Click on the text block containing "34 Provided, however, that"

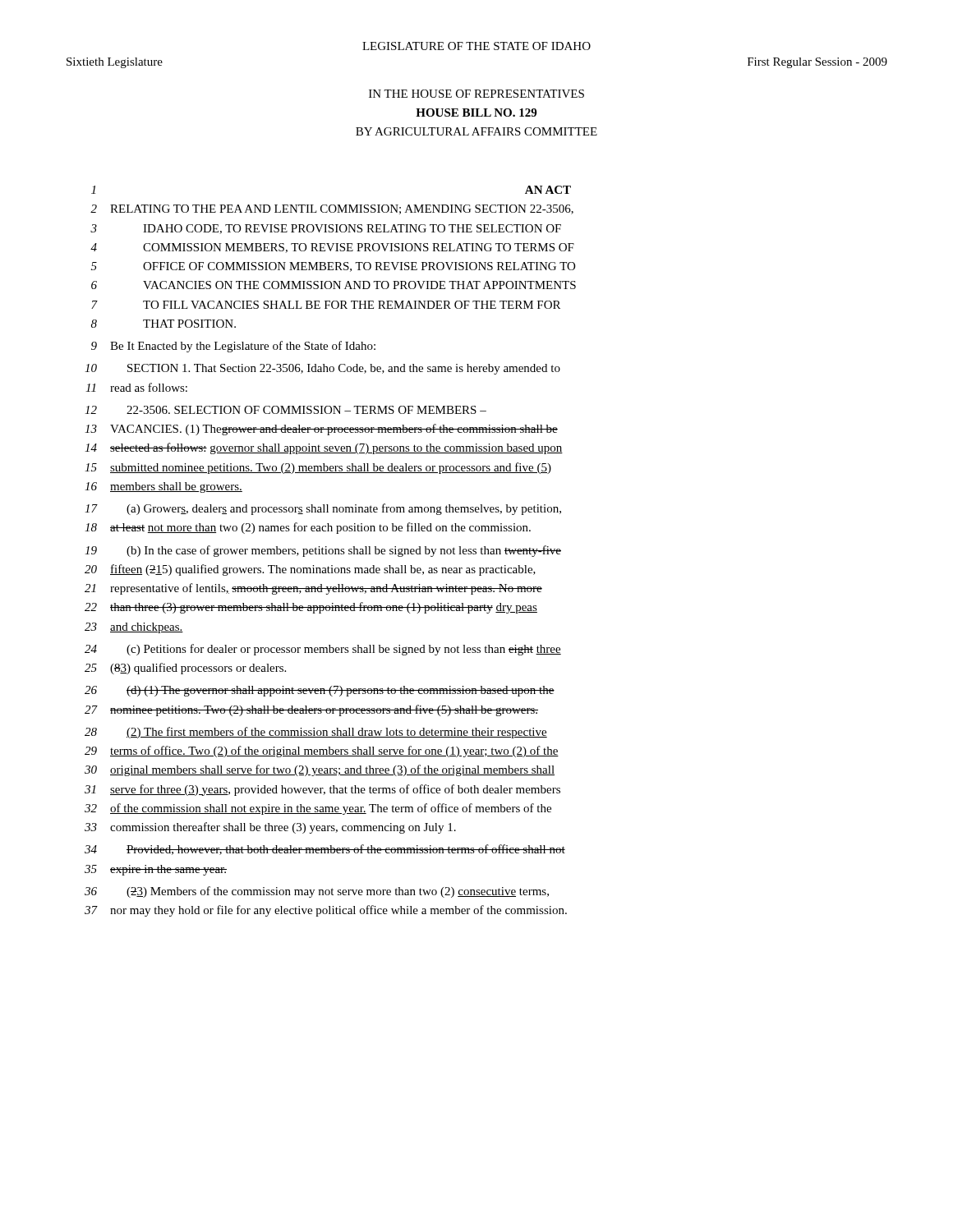pos(476,850)
